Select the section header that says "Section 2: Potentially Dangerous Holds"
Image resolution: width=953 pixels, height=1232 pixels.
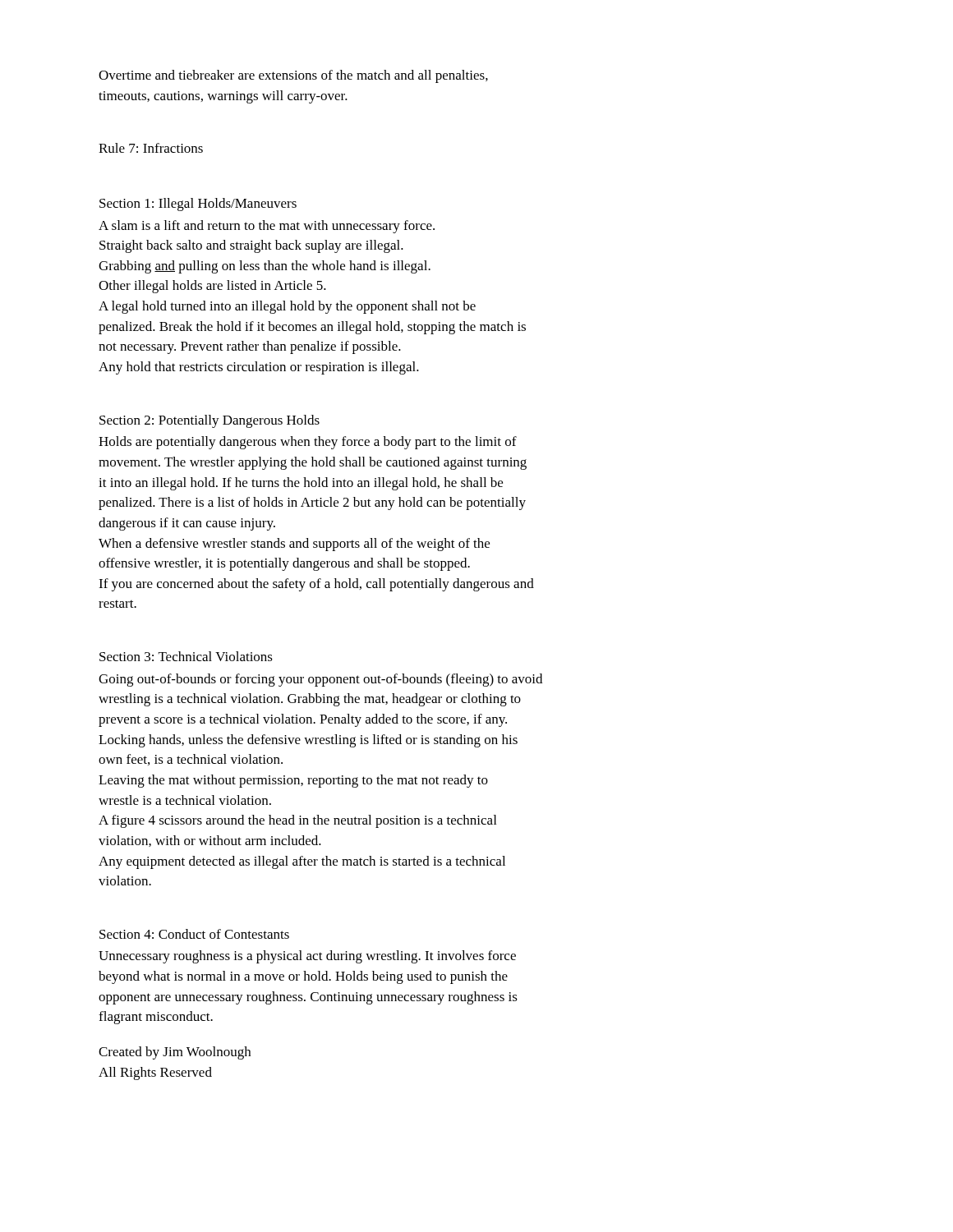[x=209, y=420]
